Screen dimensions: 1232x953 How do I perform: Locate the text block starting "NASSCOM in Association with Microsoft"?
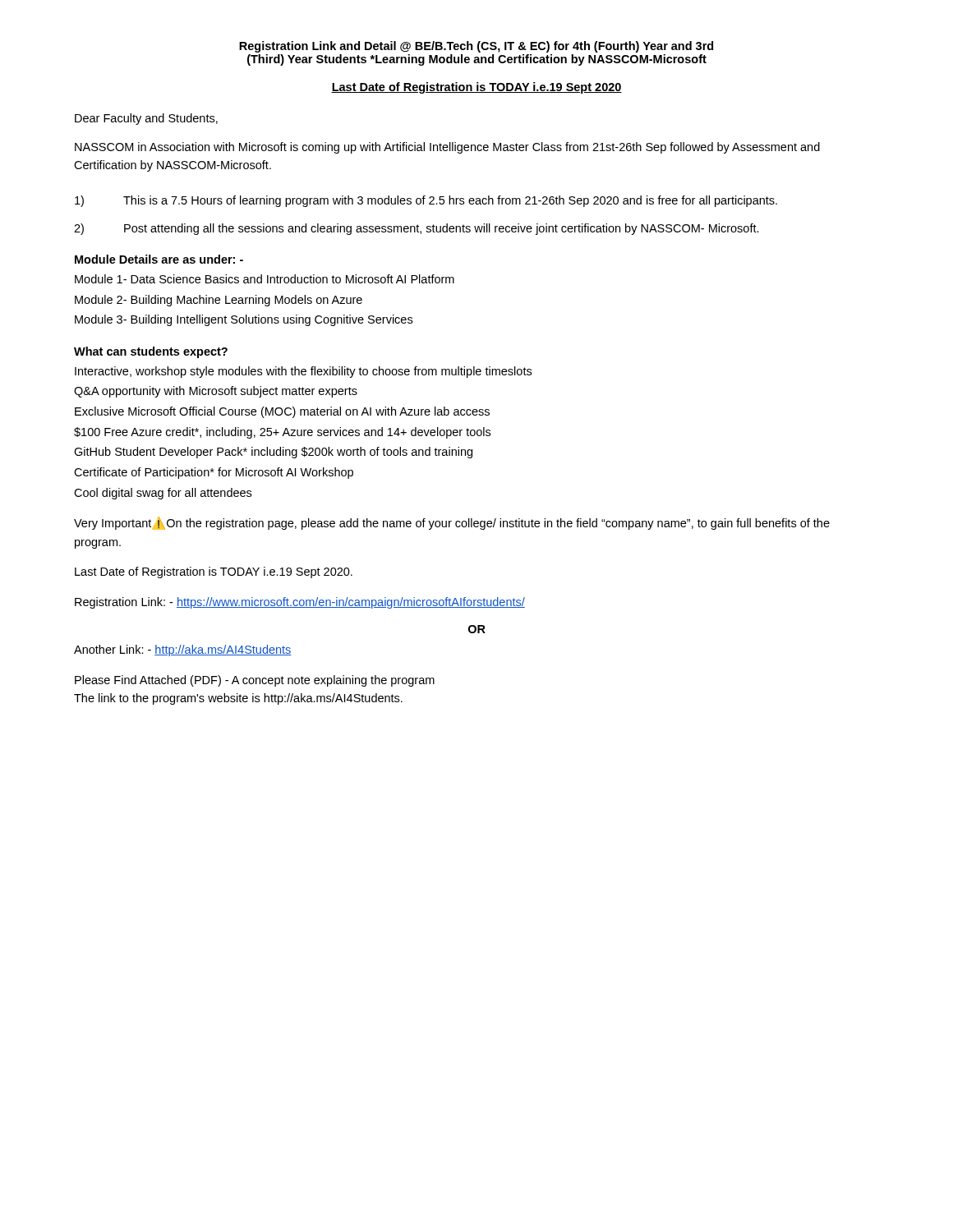tap(447, 156)
